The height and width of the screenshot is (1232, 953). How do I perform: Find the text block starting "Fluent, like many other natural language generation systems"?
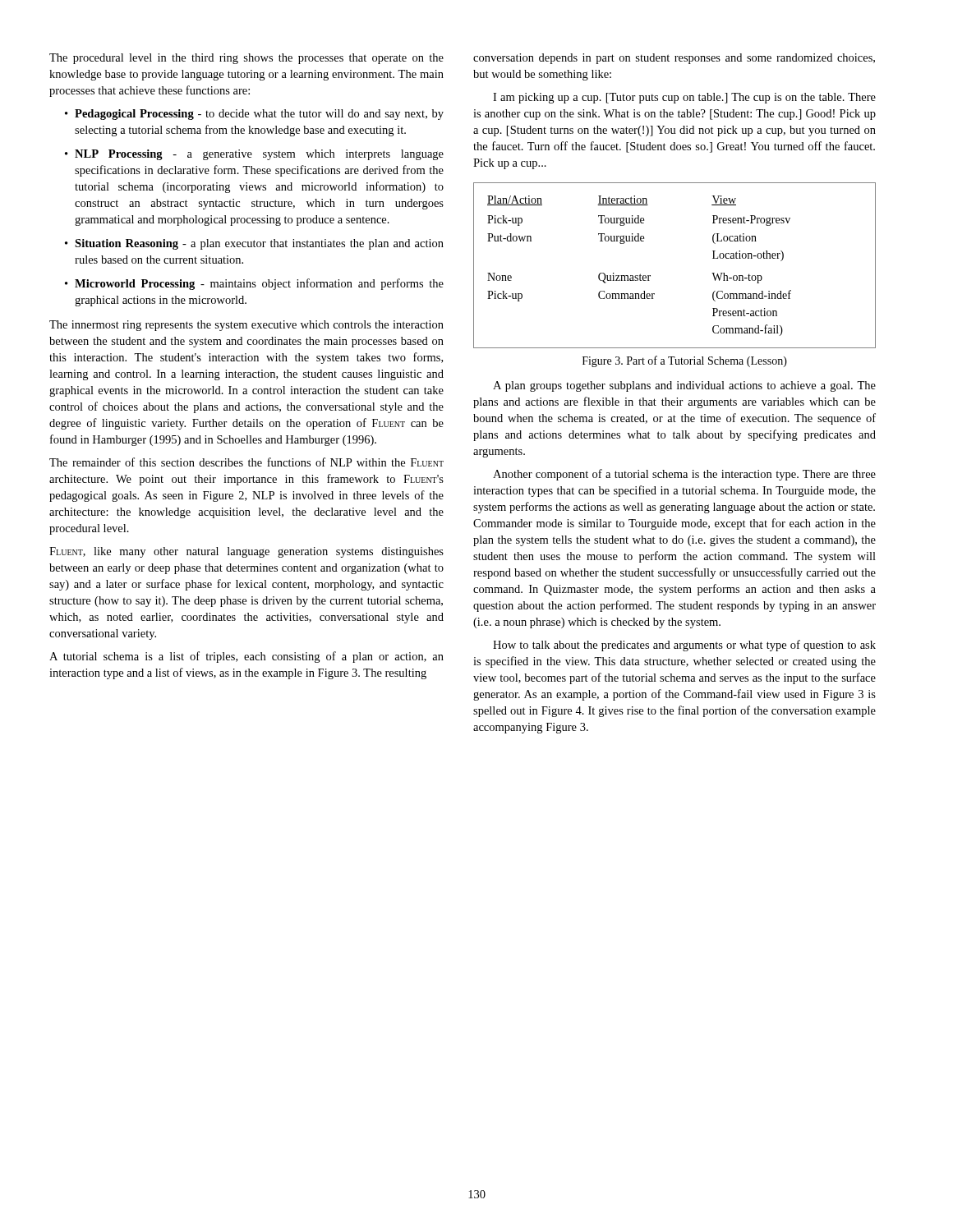(246, 592)
